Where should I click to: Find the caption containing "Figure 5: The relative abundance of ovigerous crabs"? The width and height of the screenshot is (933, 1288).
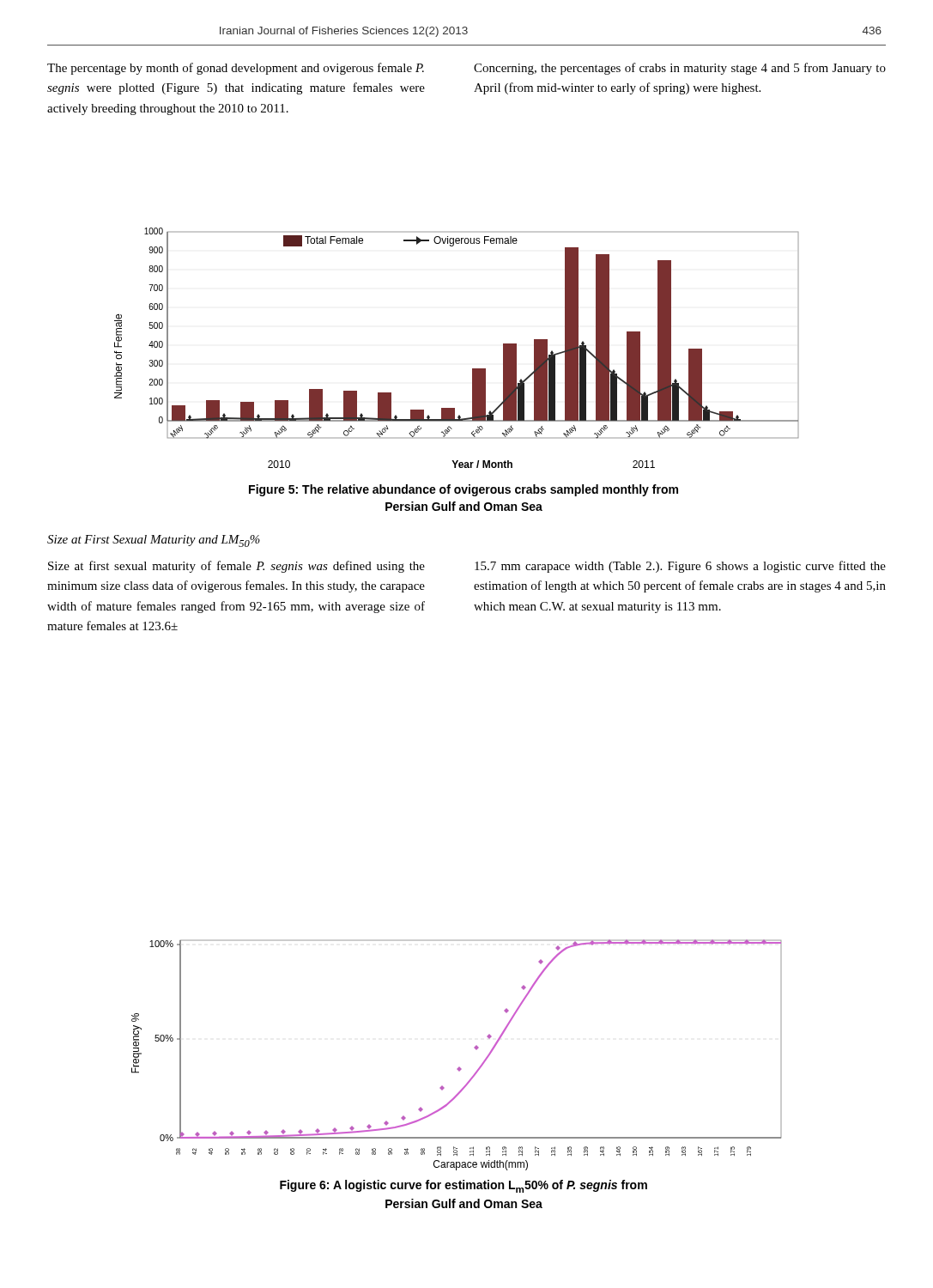coord(464,498)
